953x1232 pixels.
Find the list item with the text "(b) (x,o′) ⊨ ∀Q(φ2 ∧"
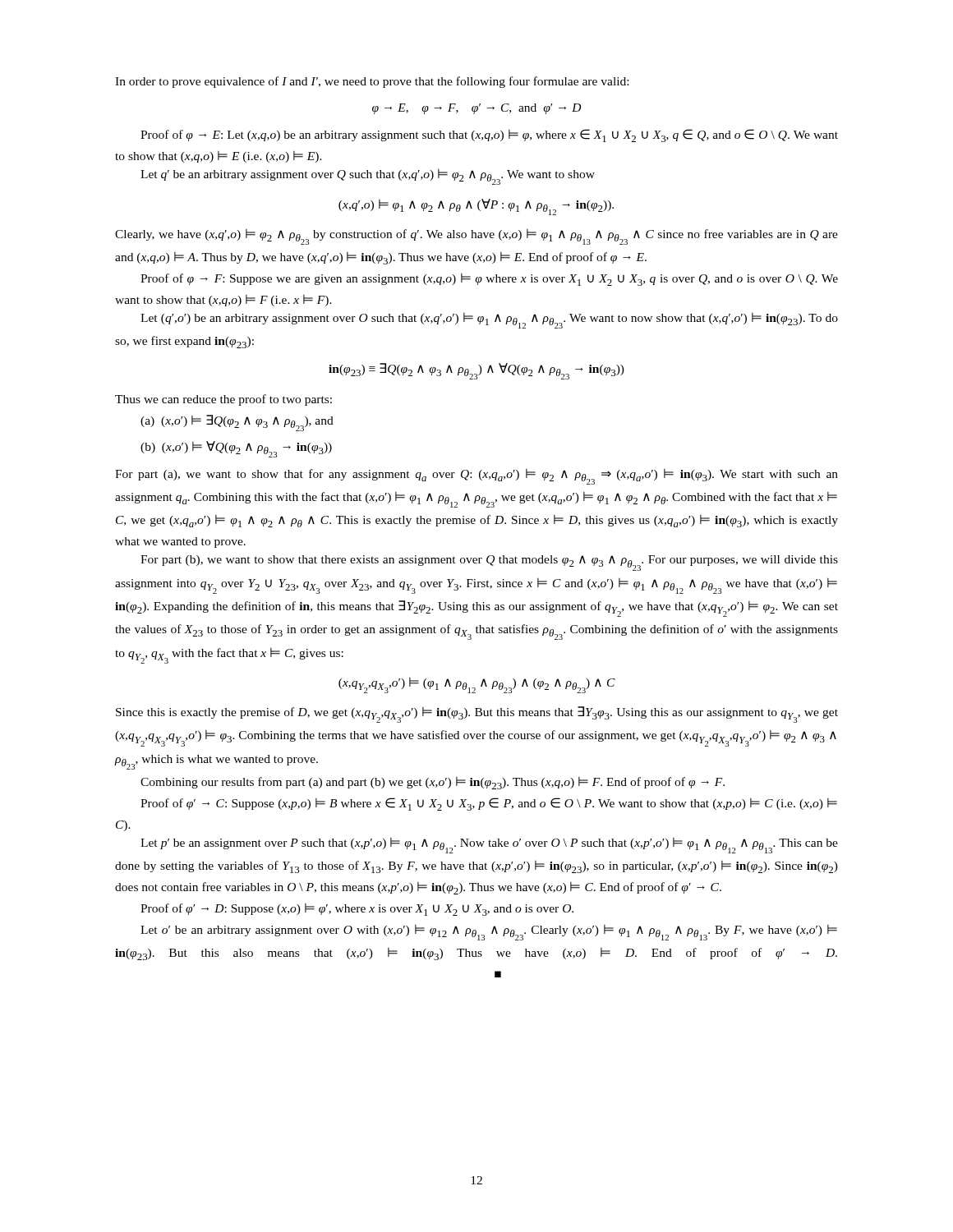point(236,449)
